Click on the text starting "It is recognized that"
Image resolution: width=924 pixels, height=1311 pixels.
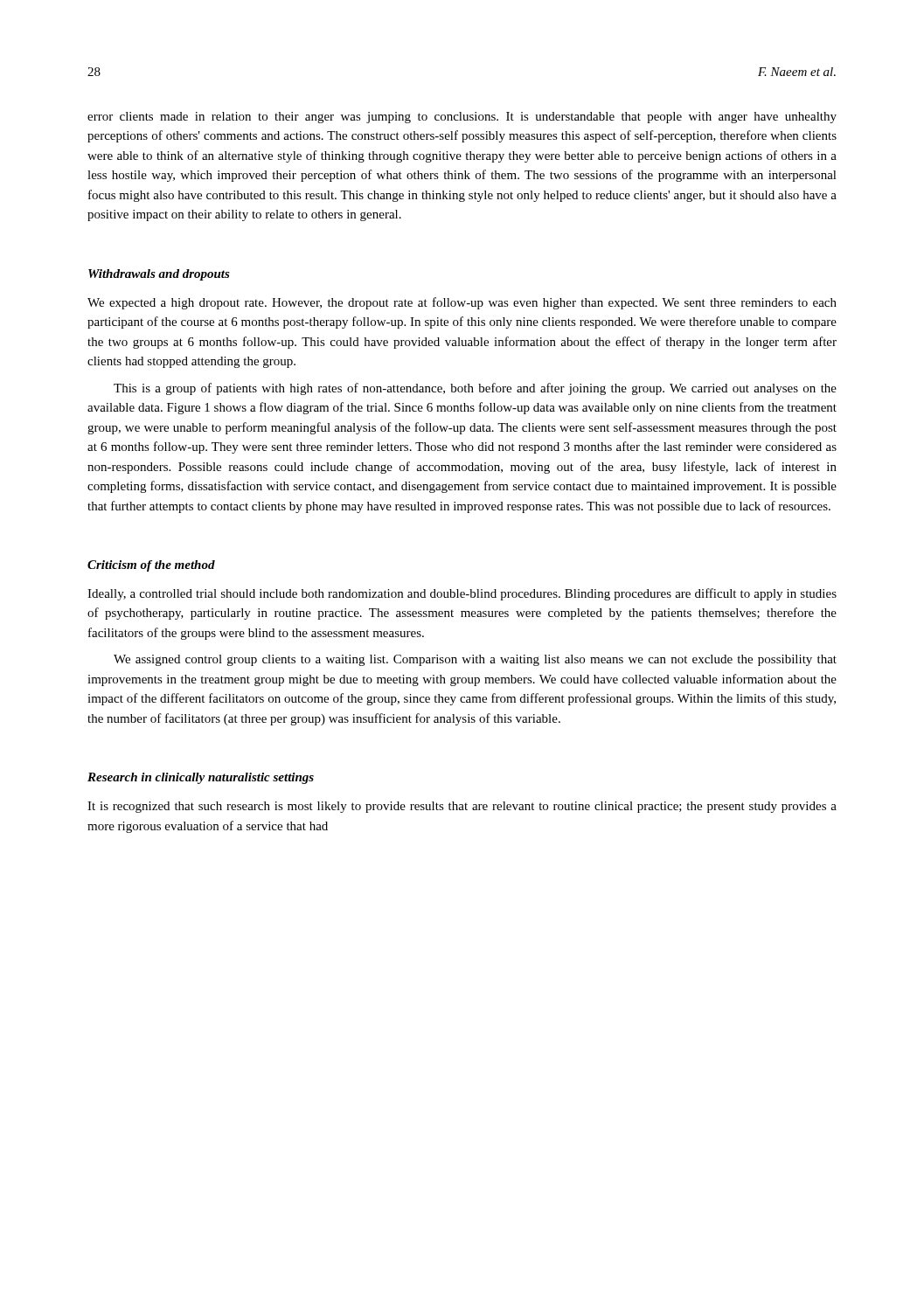click(462, 816)
